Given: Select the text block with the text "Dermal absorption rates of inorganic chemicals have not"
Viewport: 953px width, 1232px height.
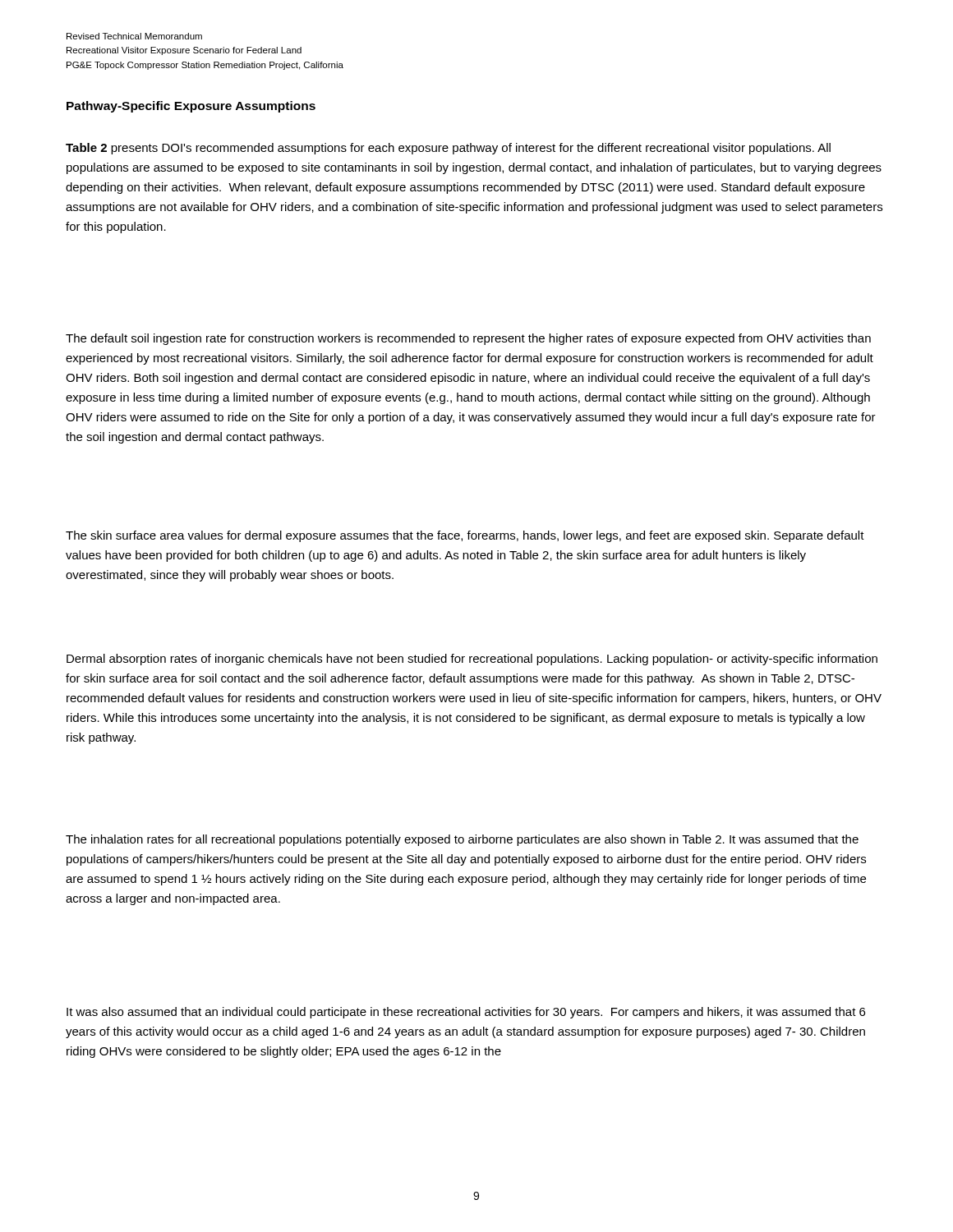Looking at the screenshot, I should (x=474, y=698).
